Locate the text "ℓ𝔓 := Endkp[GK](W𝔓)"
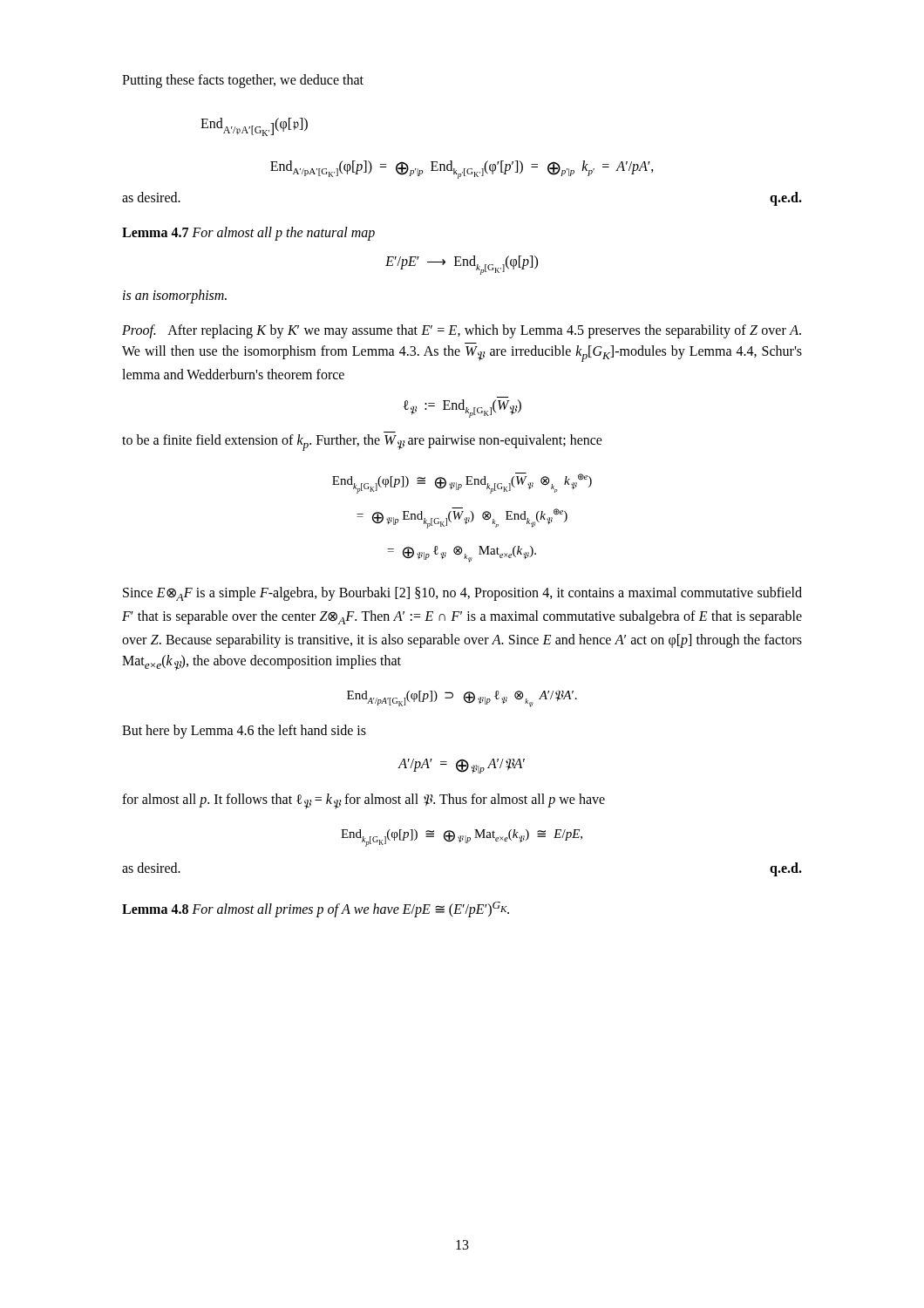Image resolution: width=924 pixels, height=1308 pixels. 462,408
